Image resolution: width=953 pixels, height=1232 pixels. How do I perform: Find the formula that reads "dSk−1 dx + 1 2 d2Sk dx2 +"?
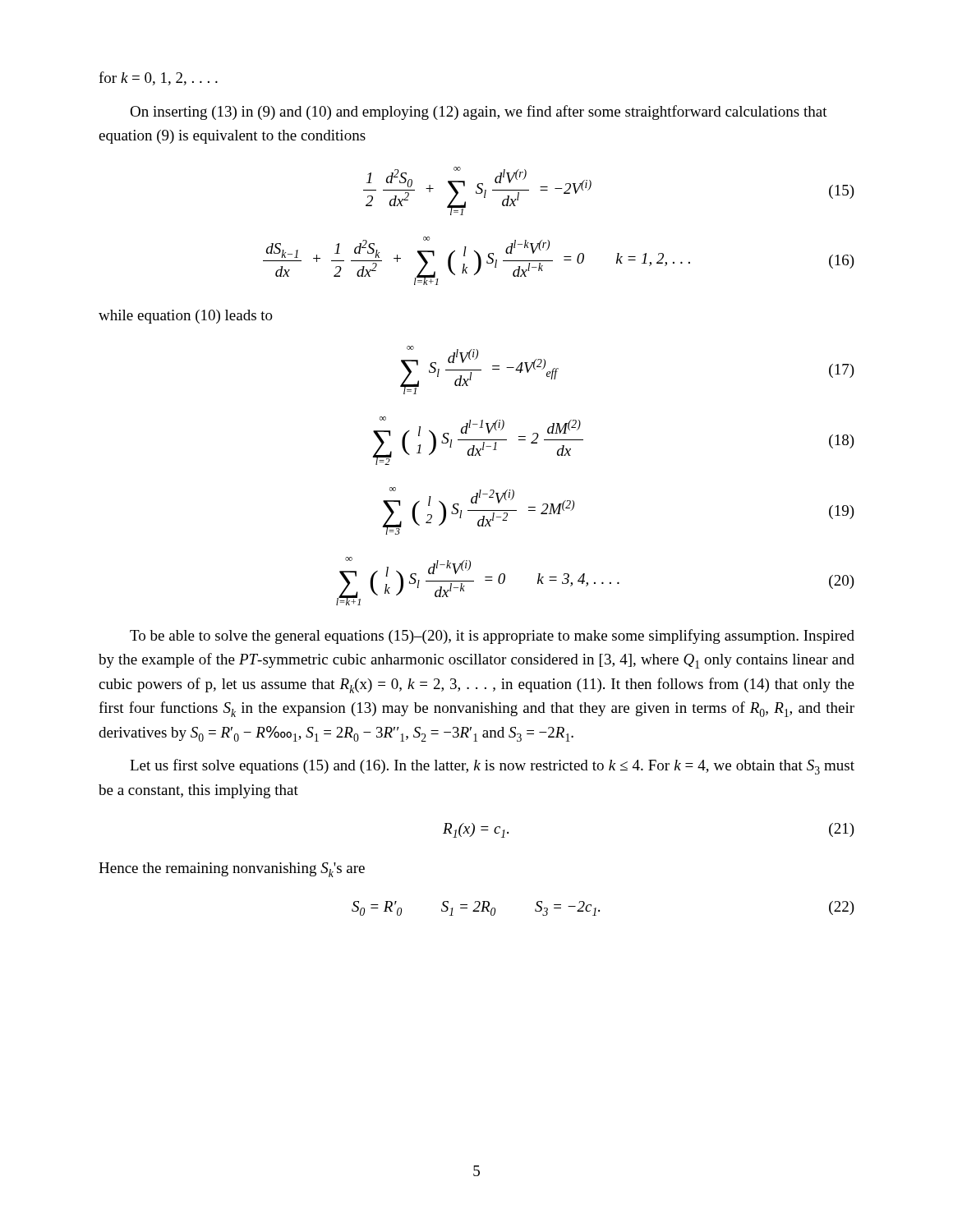pyautogui.click(x=476, y=261)
